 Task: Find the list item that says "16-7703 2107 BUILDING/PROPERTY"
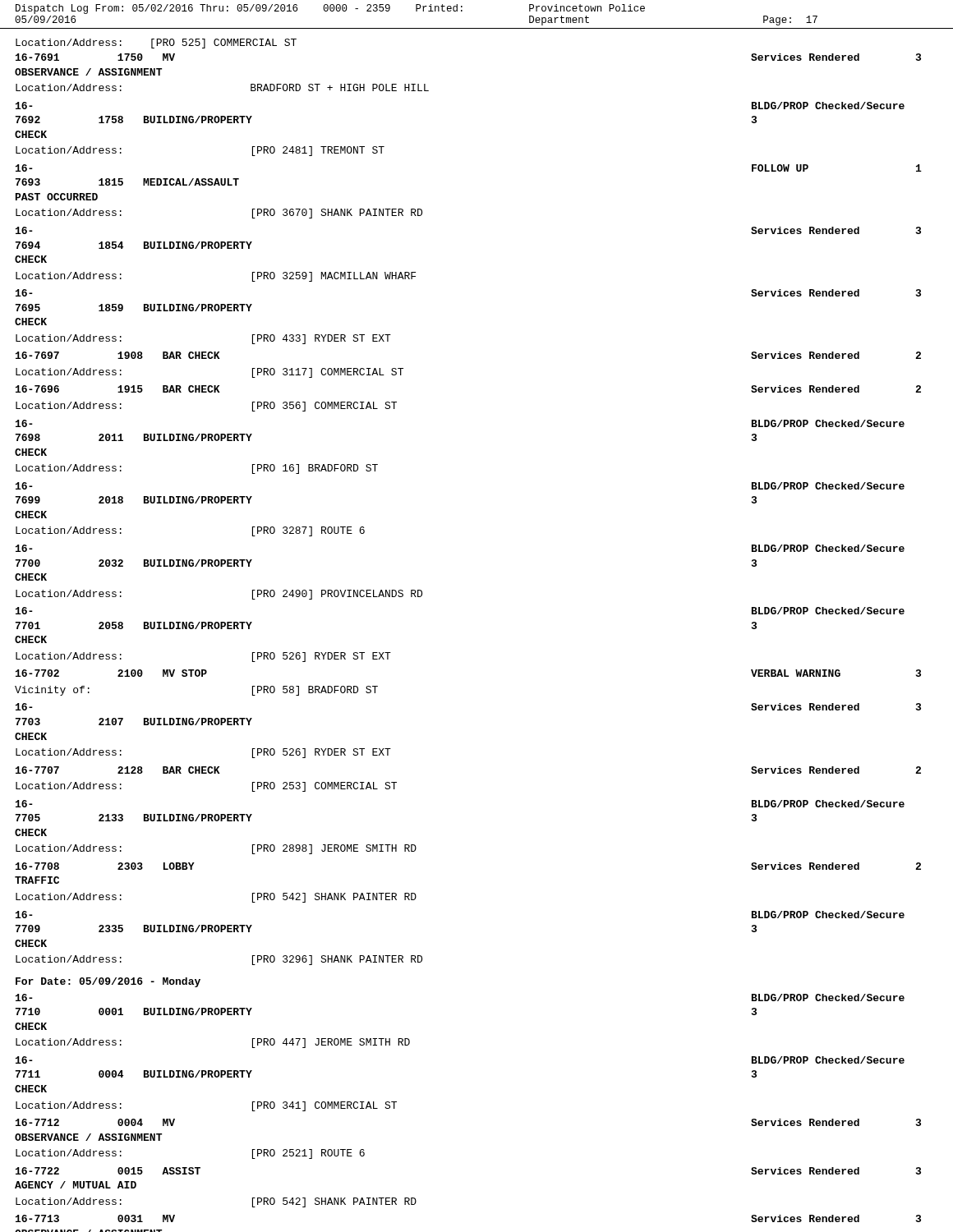(x=22, y=707)
